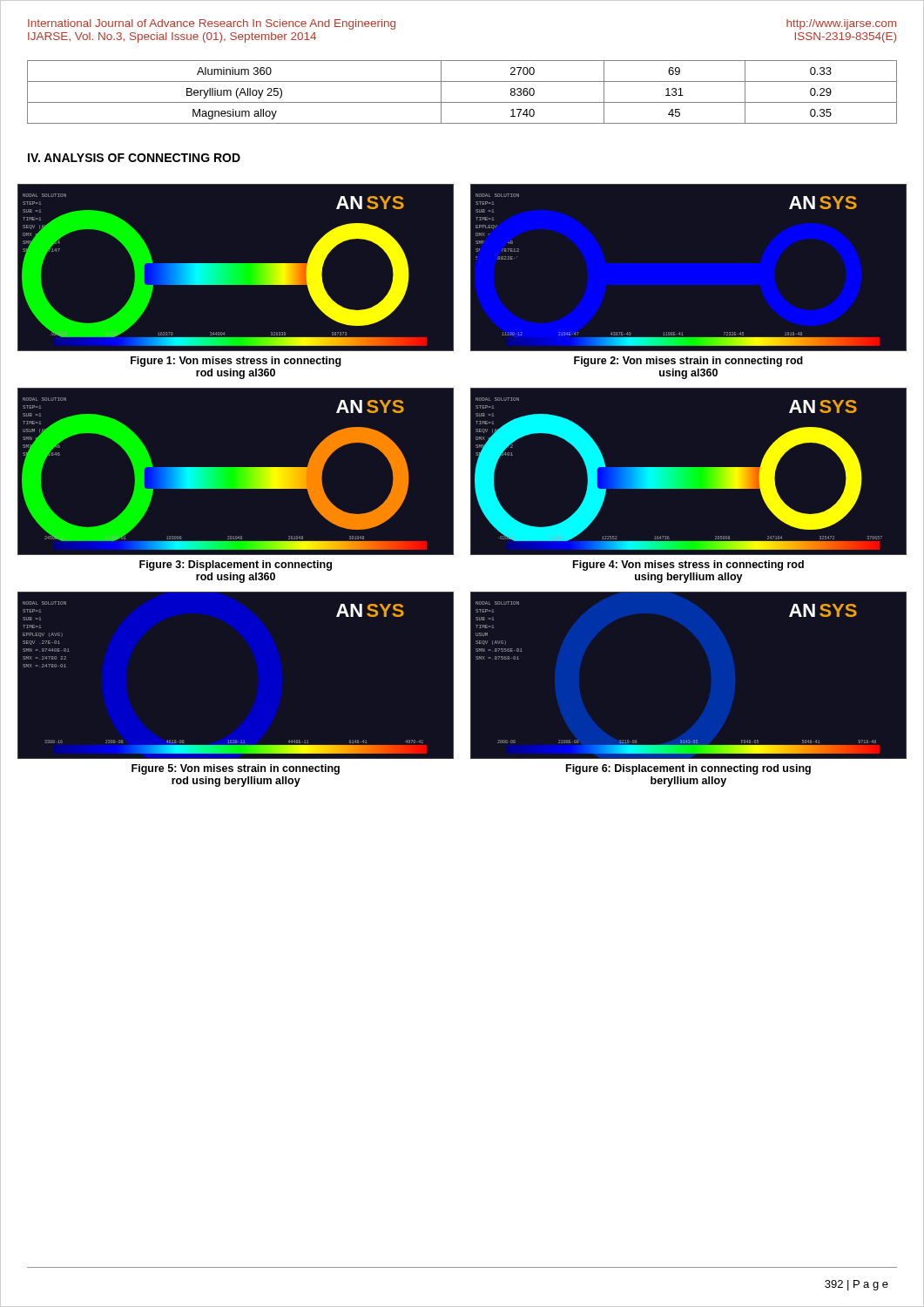924x1307 pixels.
Task: Navigate to the text block starting "Figure 1: Von mises stress in"
Action: pos(236,367)
